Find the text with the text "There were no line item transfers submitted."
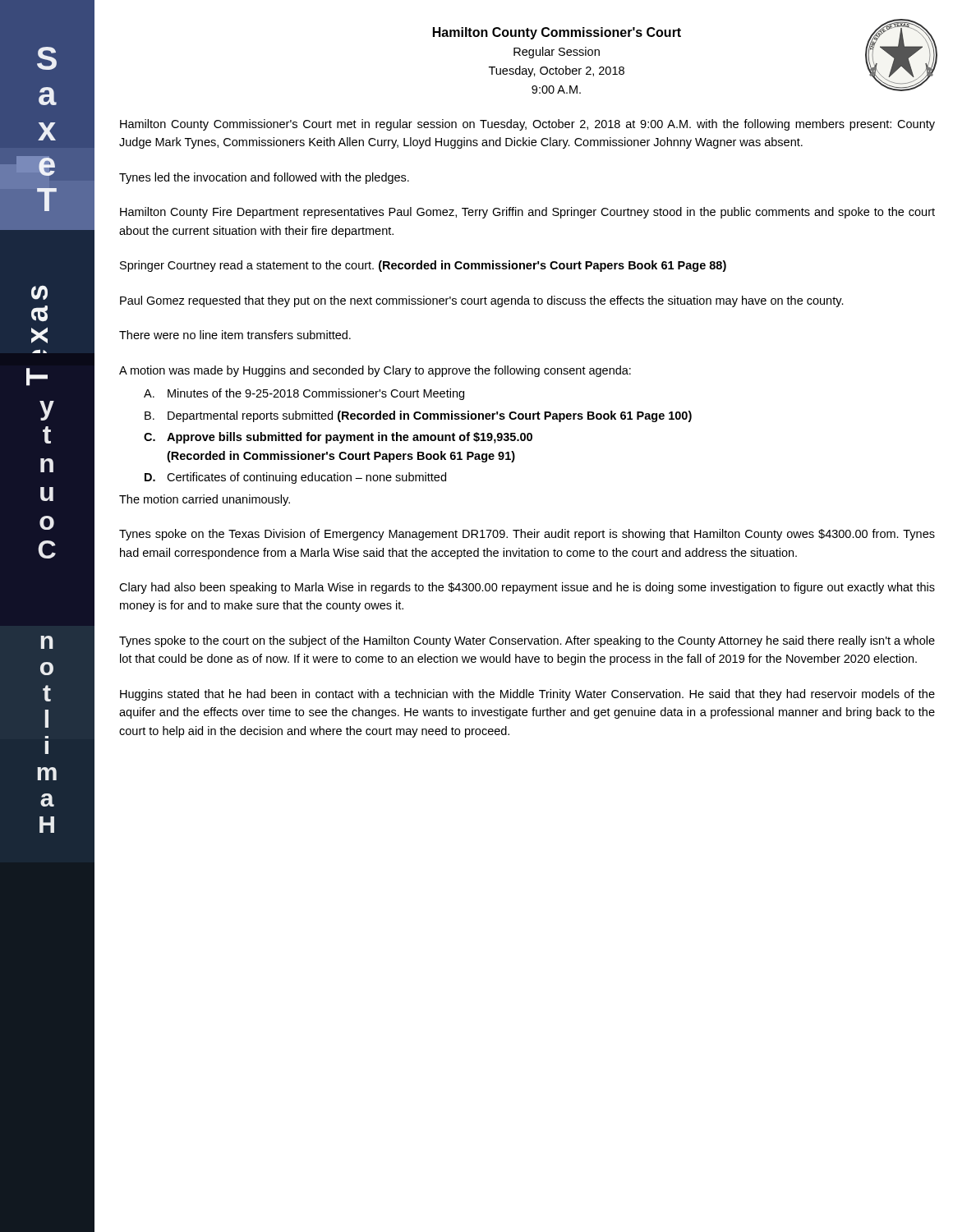Viewport: 953px width, 1232px height. pos(235,335)
